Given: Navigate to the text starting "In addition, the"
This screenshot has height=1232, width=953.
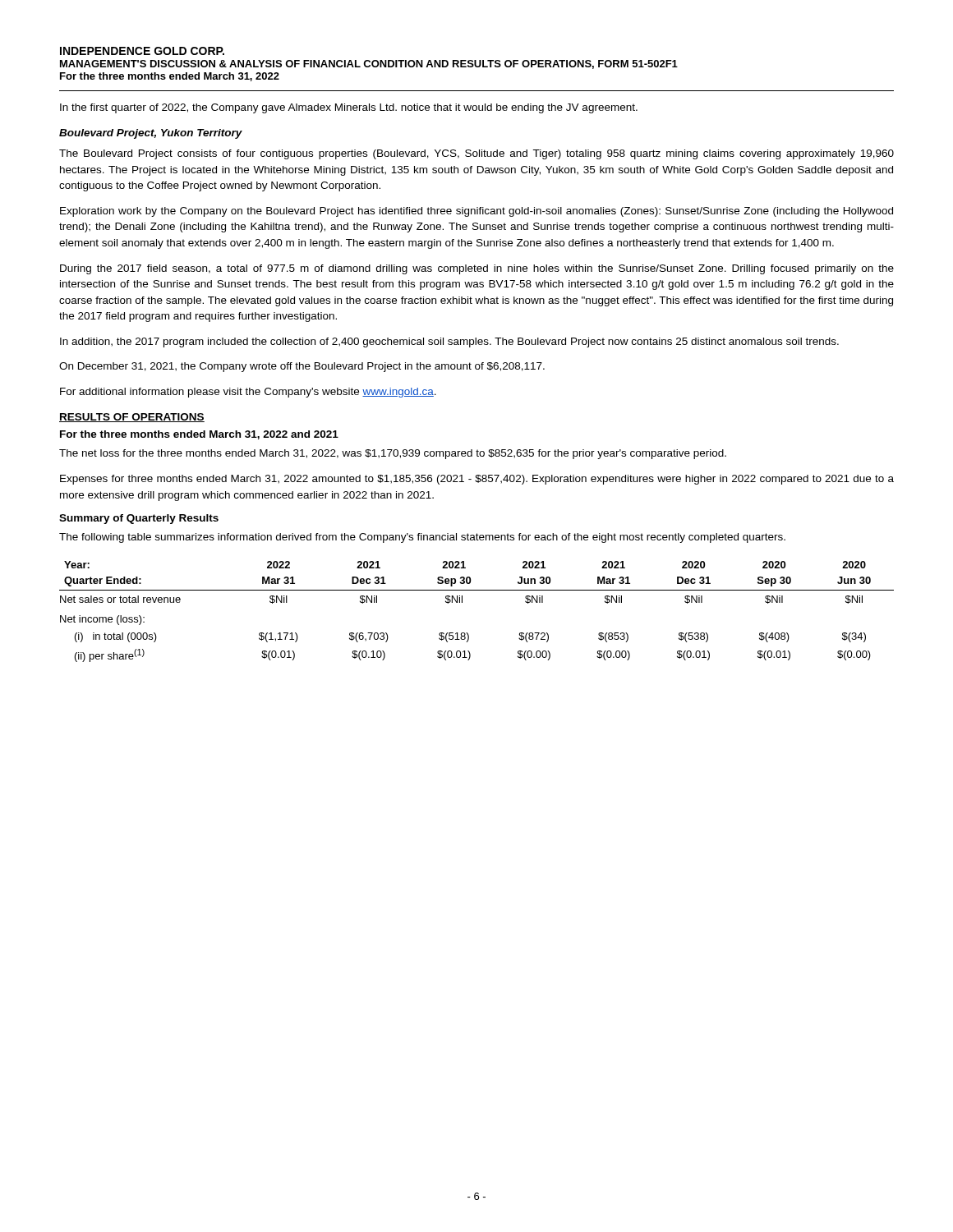Looking at the screenshot, I should (476, 341).
